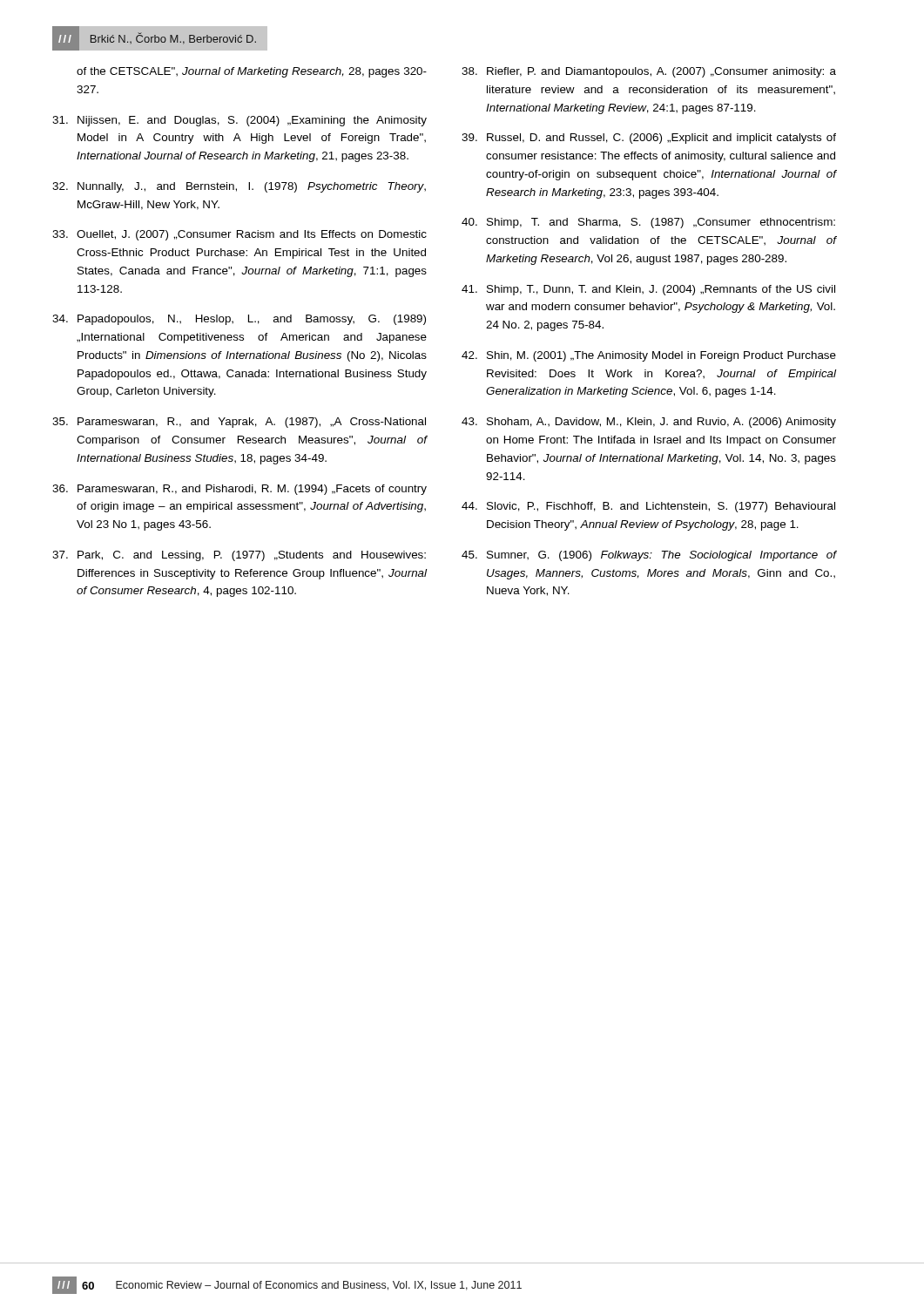924x1307 pixels.
Task: Locate the text block starting "39. Russel, D. and"
Action: tap(649, 165)
